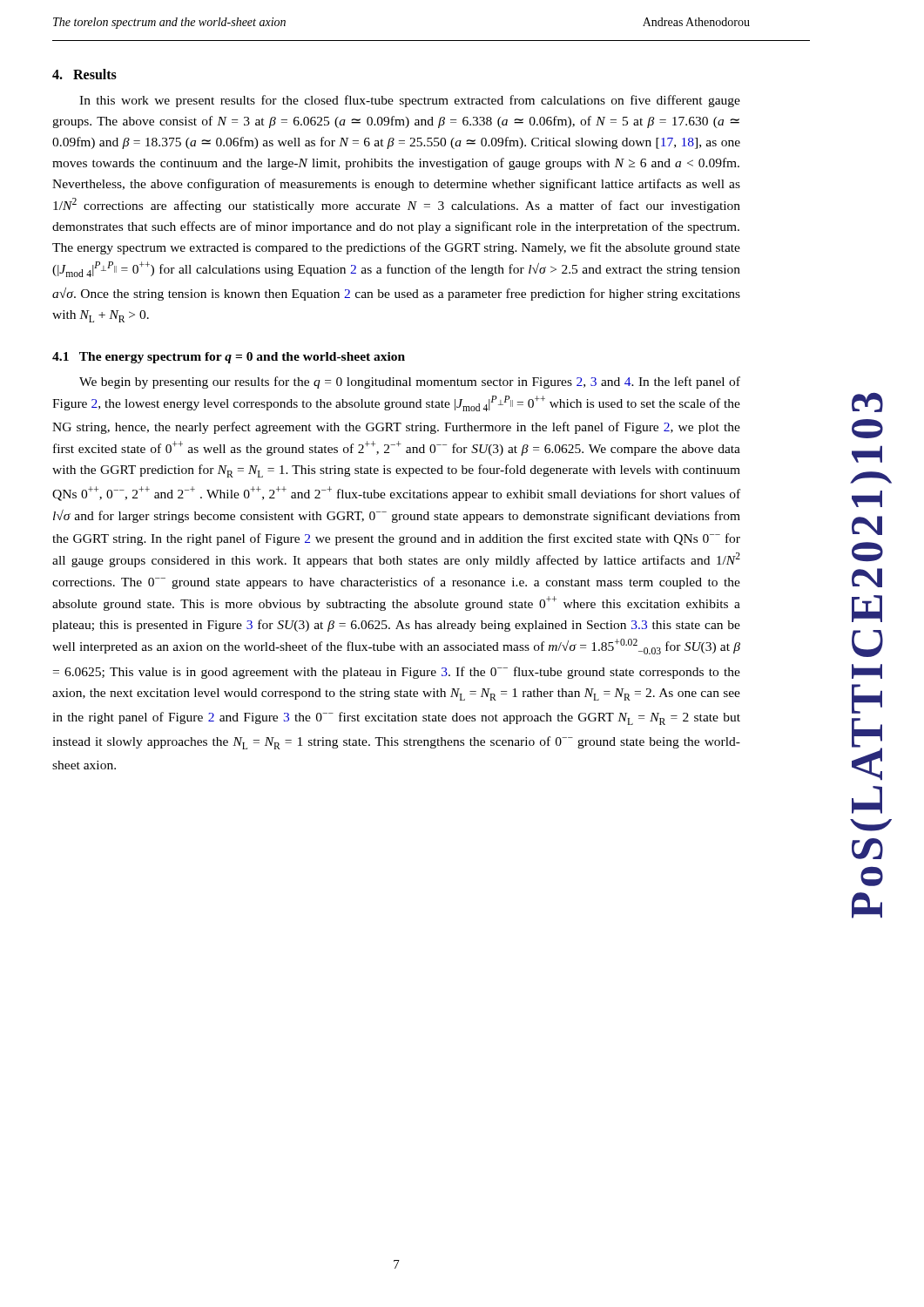
Task: Point to the text starting "In this work"
Action: pyautogui.click(x=396, y=209)
